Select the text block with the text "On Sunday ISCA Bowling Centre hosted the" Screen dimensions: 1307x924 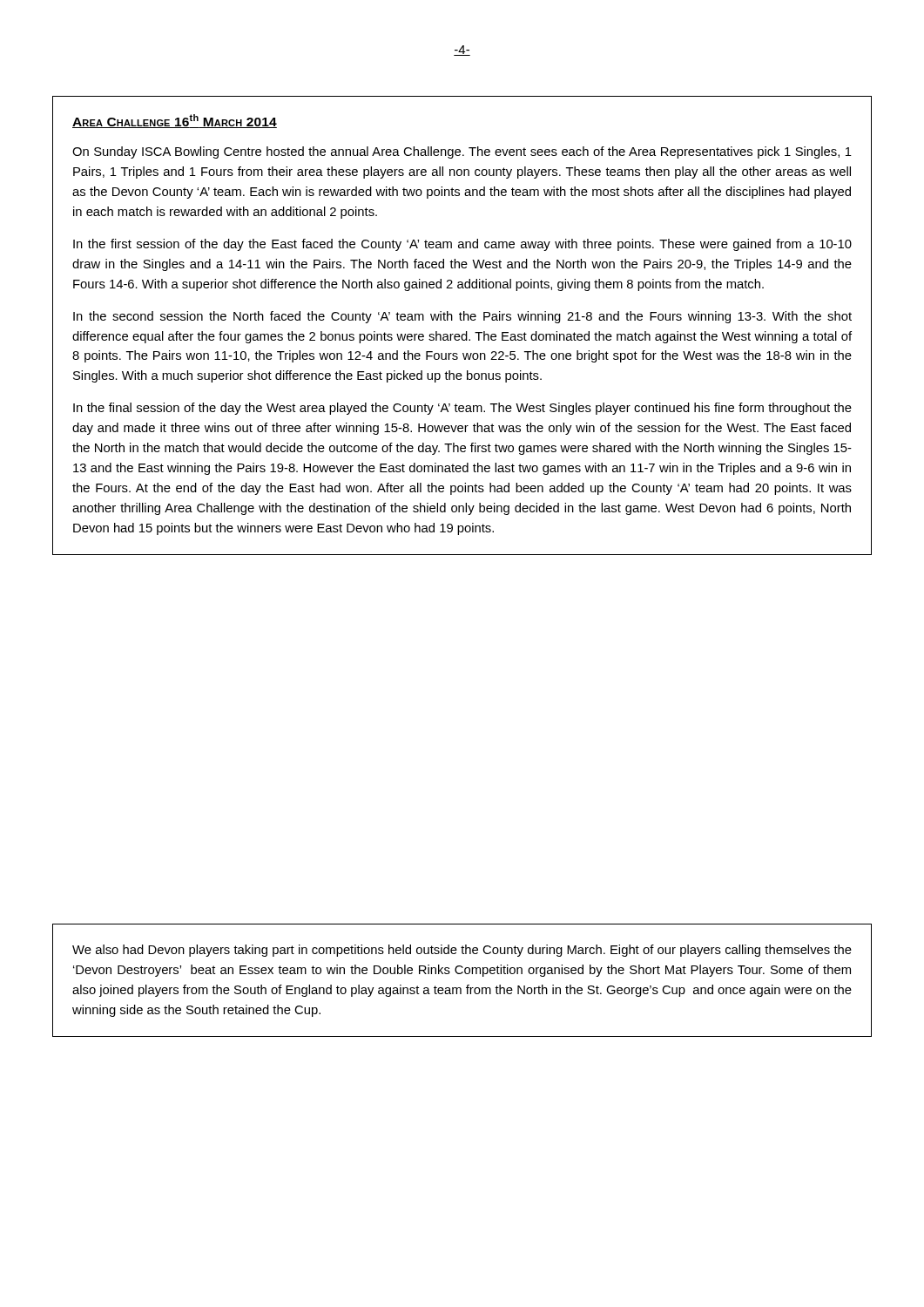(462, 182)
